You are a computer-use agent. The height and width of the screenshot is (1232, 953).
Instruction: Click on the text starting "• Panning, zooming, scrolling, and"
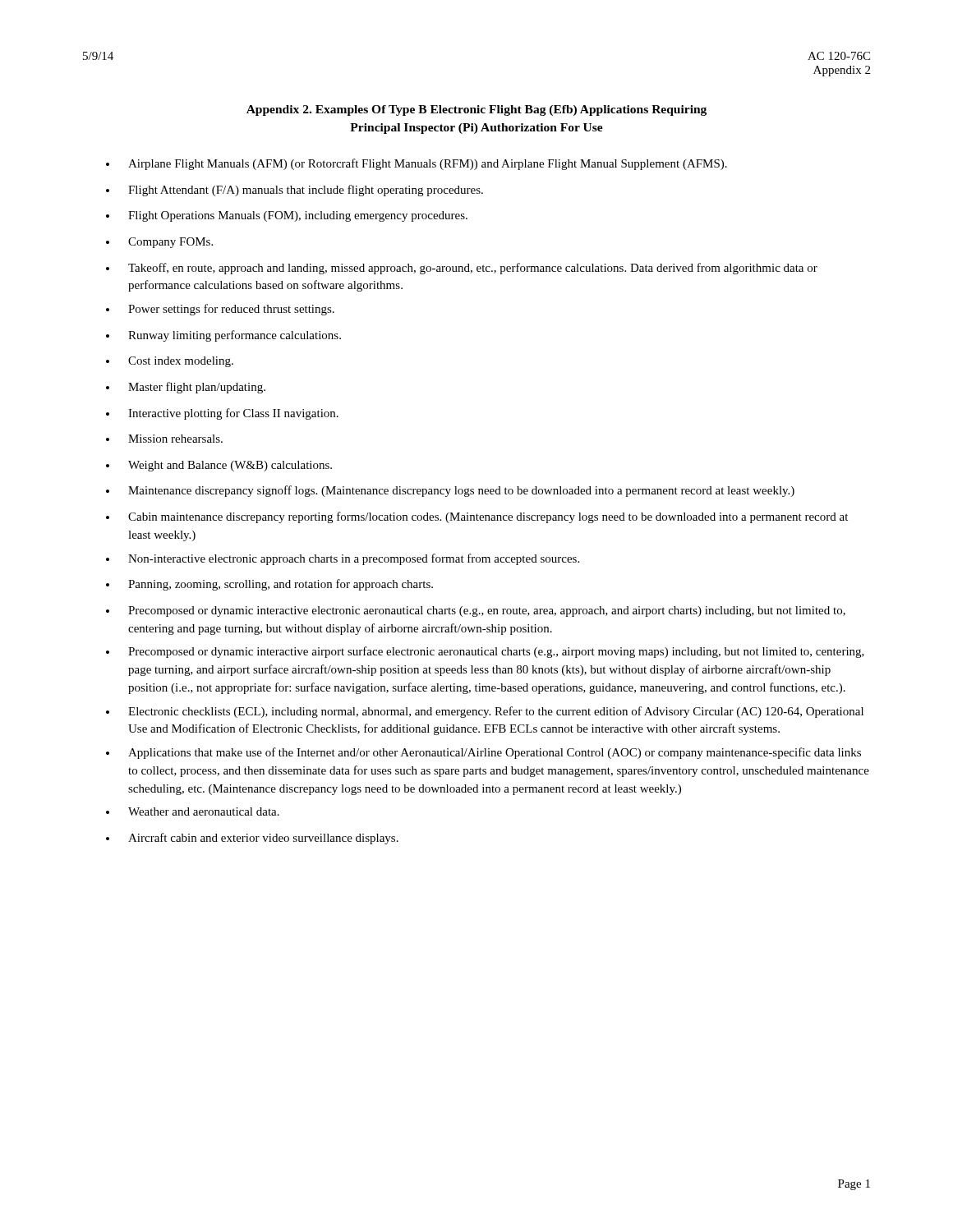click(x=269, y=585)
